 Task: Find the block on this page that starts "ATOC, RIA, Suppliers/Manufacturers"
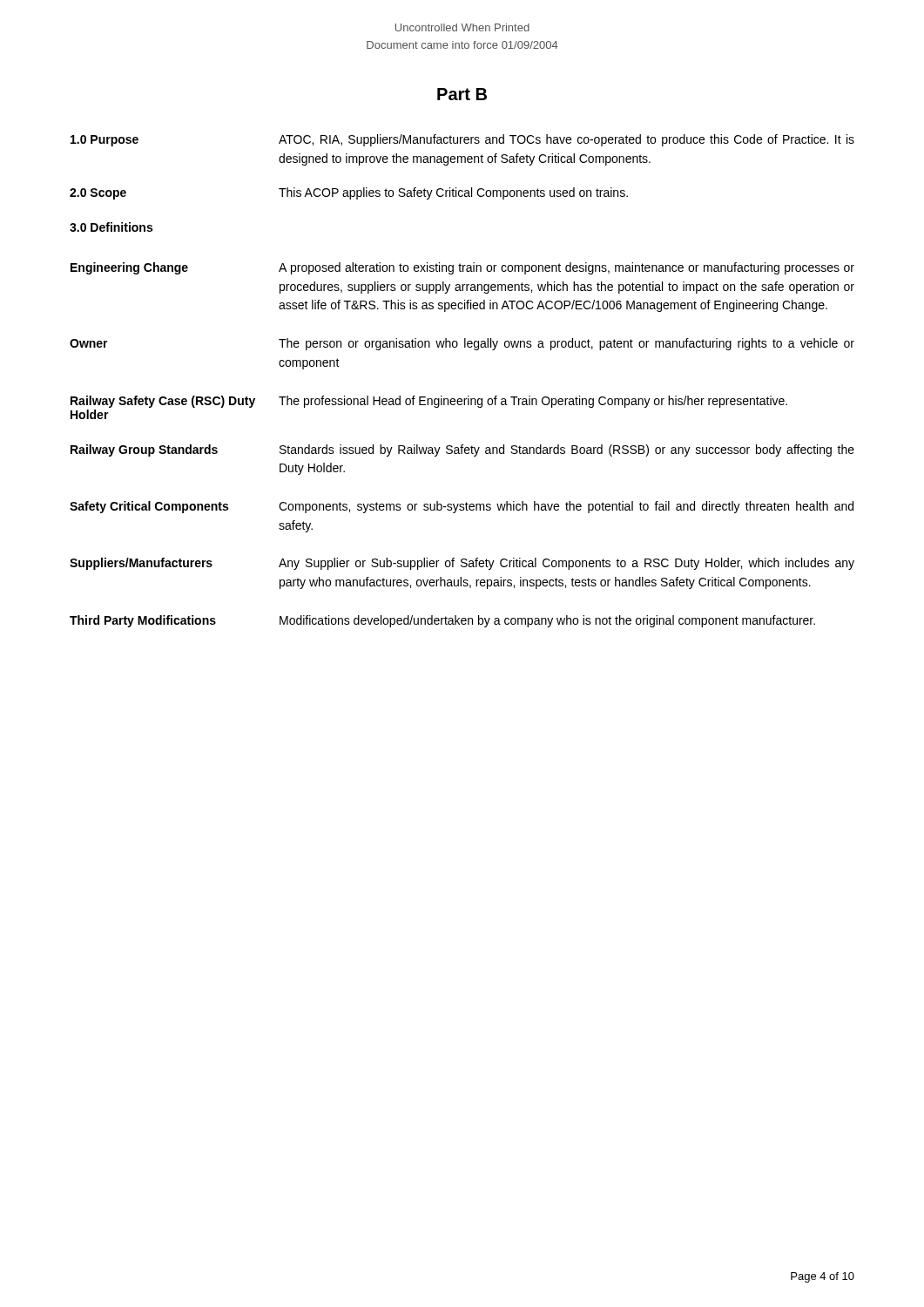[x=567, y=149]
